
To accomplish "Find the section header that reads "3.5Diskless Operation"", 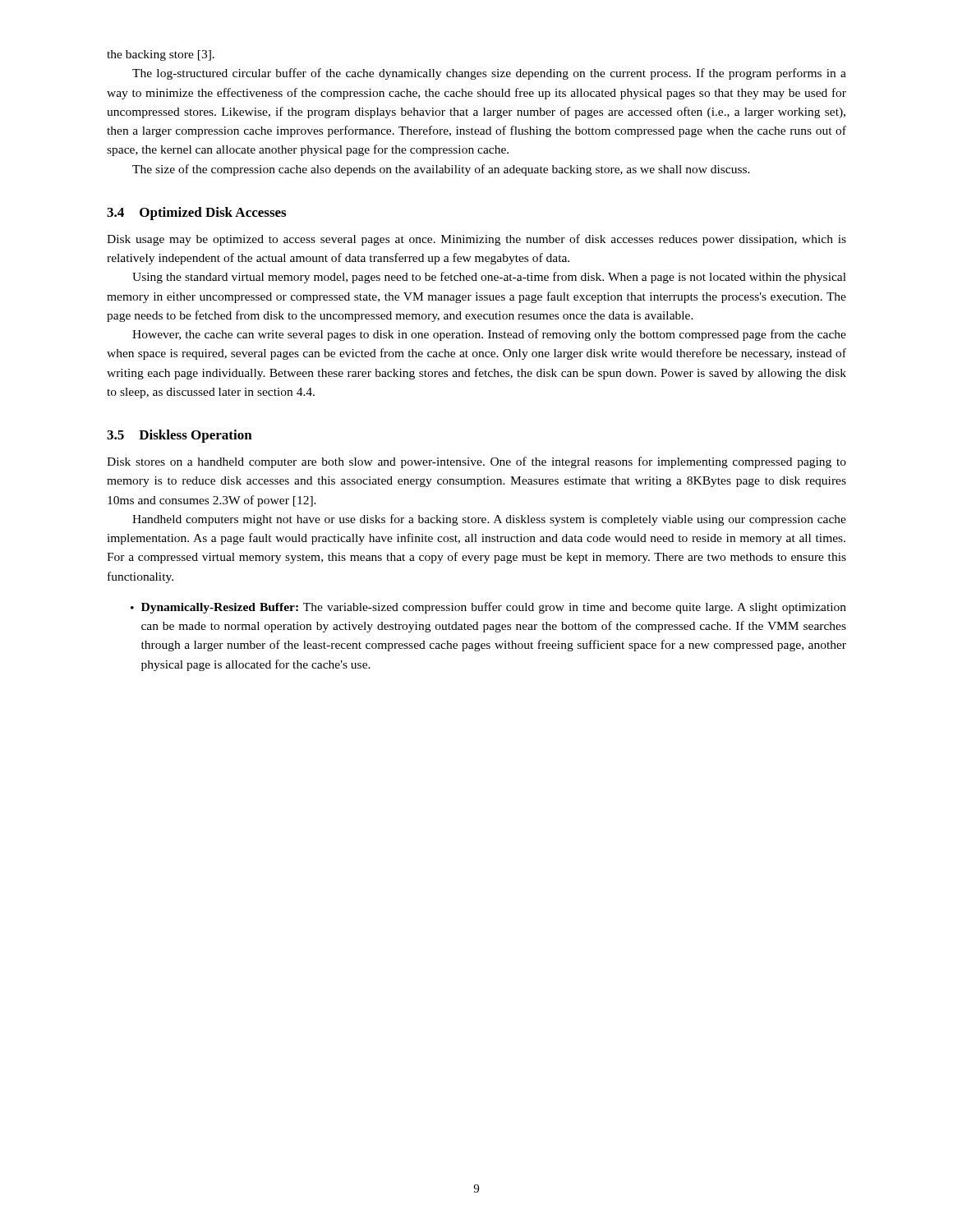I will pos(179,435).
